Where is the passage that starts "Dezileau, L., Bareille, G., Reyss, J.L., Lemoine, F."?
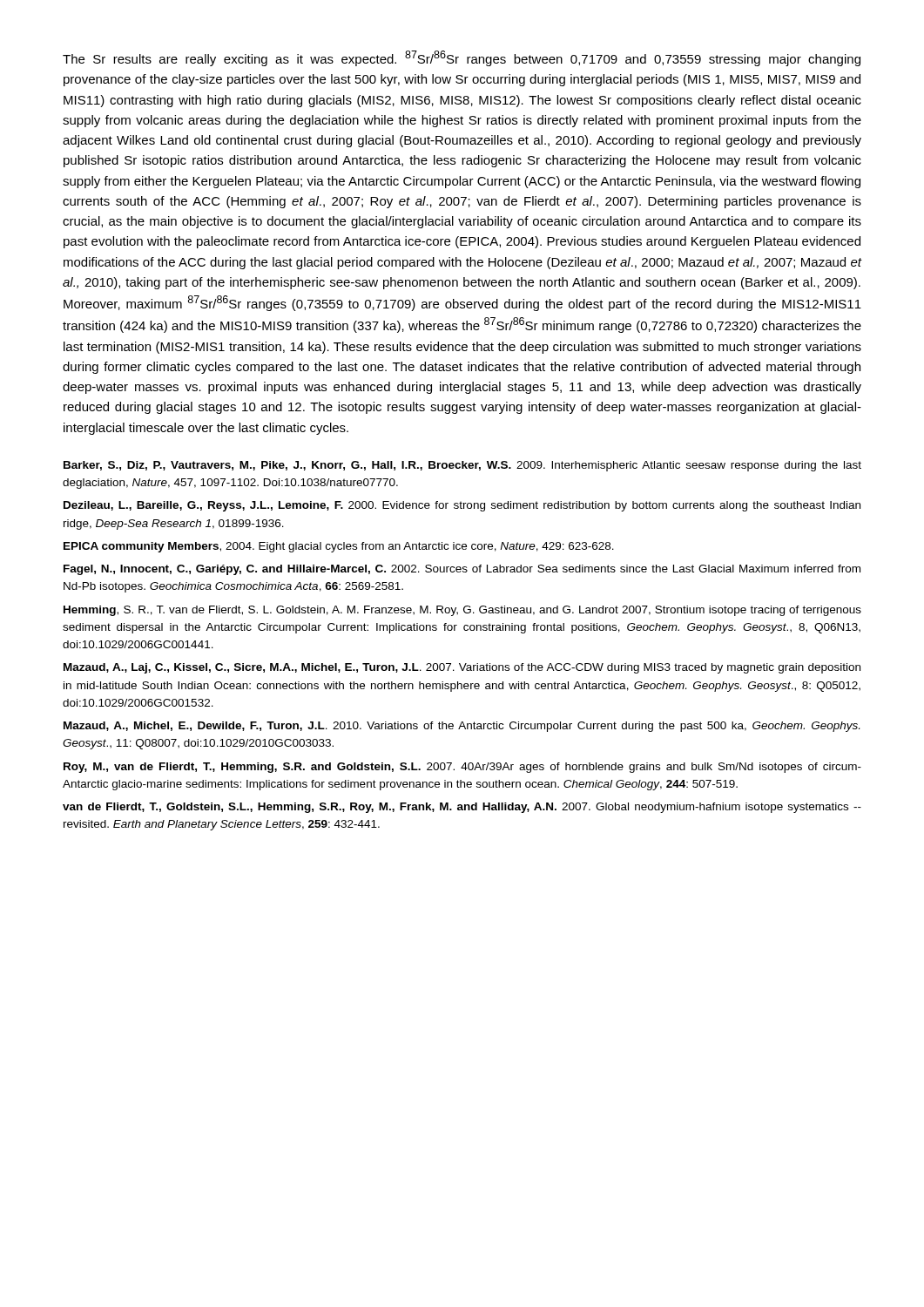Image resolution: width=924 pixels, height=1307 pixels. coord(462,514)
